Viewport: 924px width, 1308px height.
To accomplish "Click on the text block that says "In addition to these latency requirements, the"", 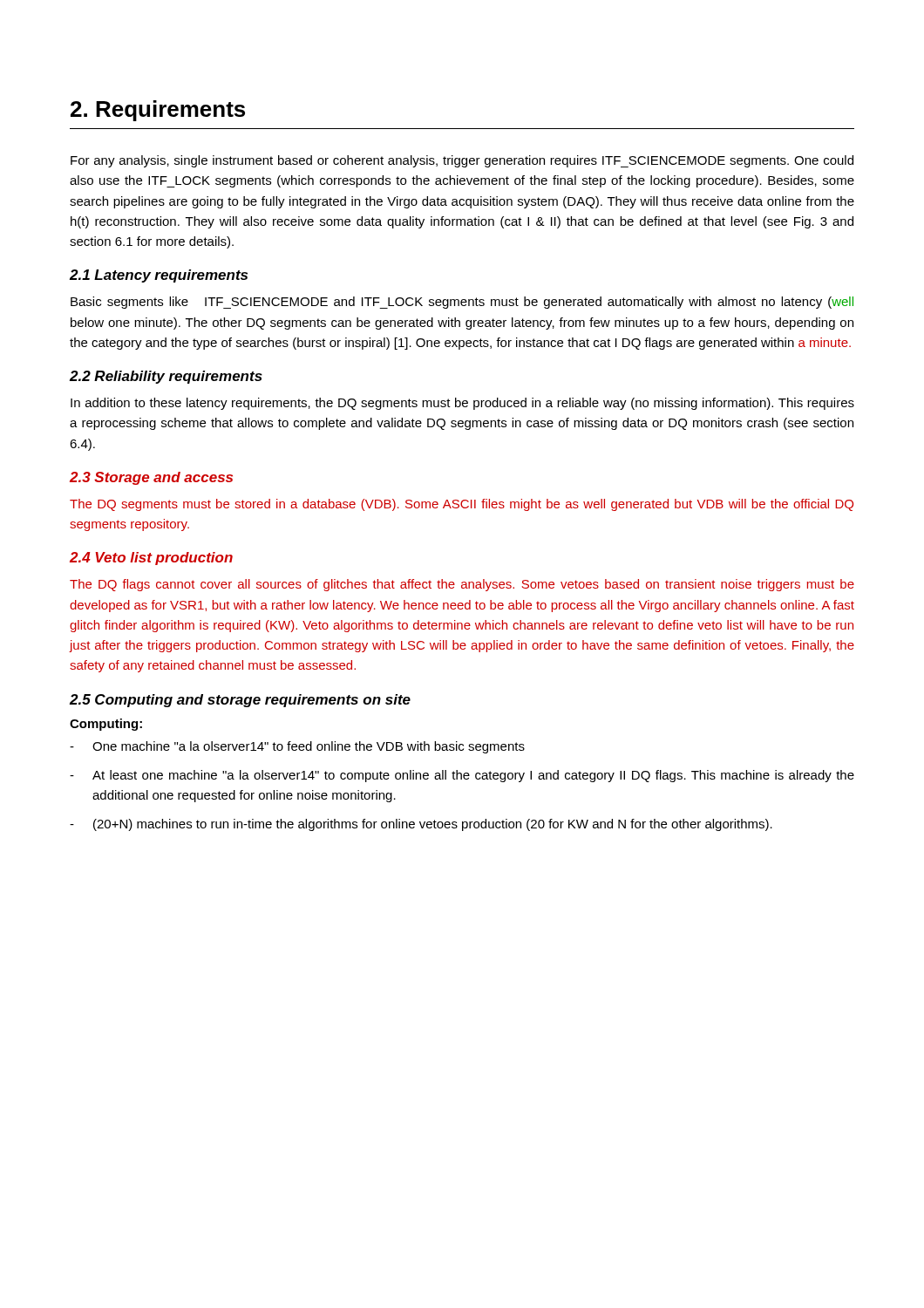I will point(462,423).
